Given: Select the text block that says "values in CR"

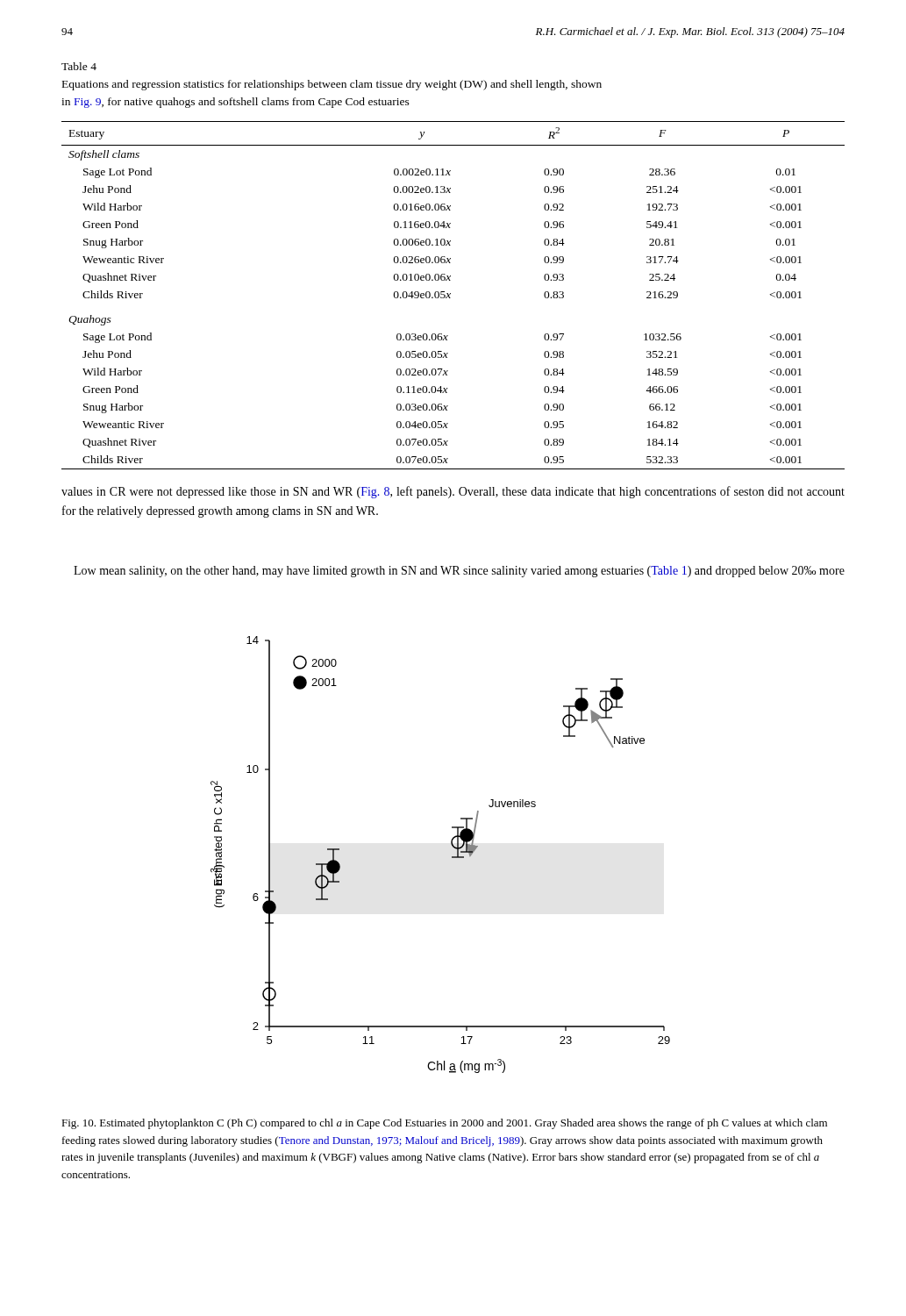Looking at the screenshot, I should tap(453, 501).
